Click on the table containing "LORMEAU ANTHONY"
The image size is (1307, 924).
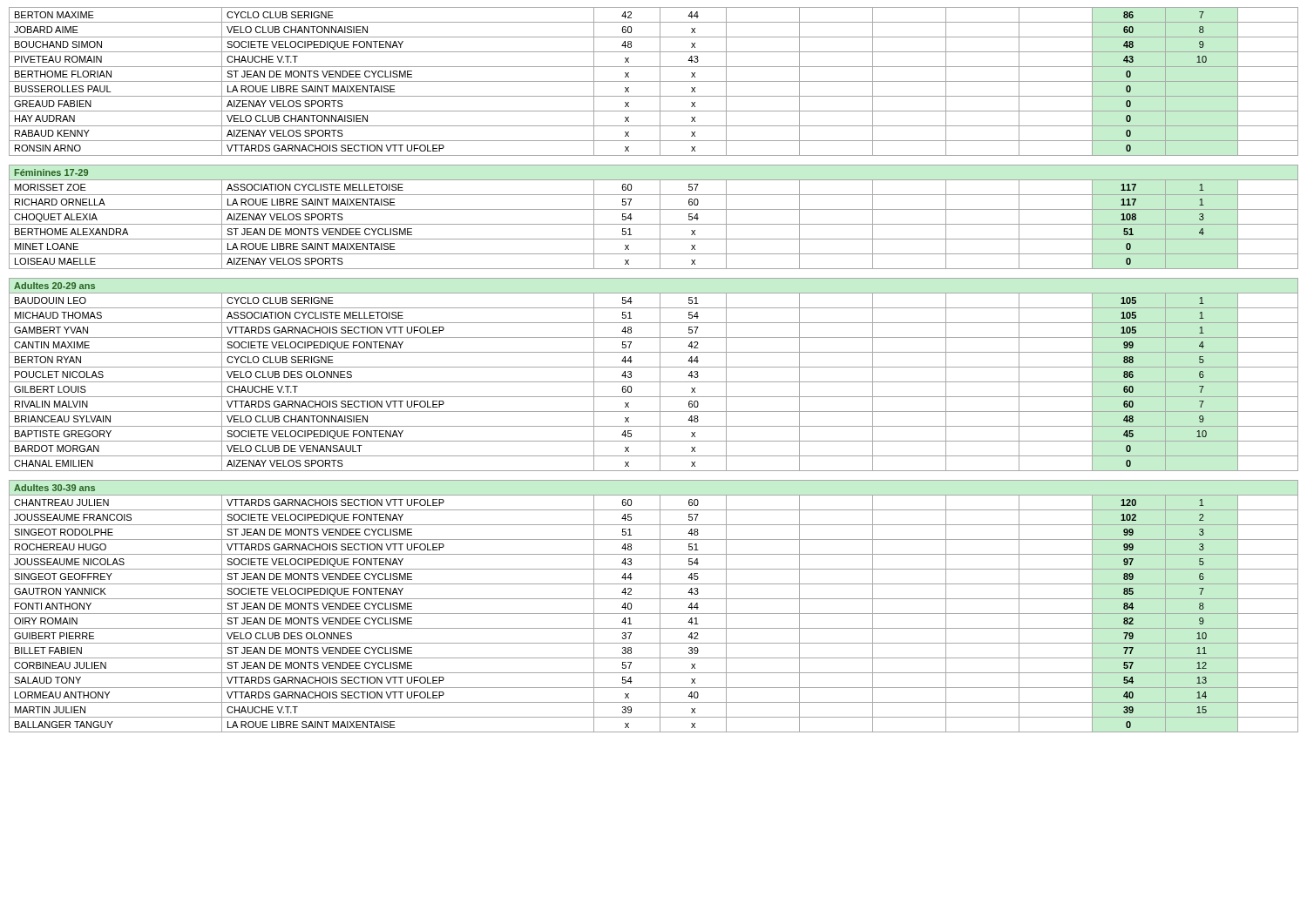(x=654, y=370)
